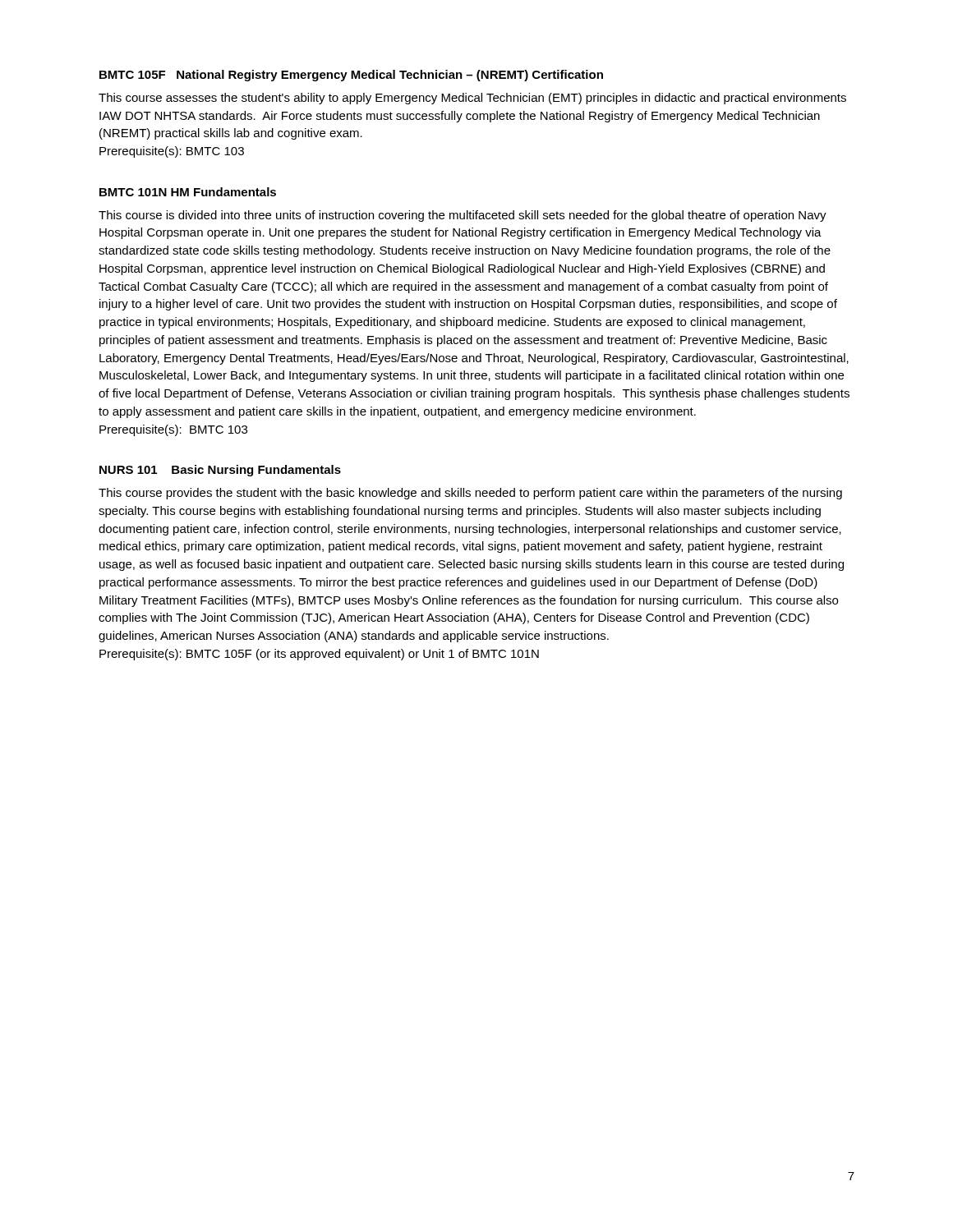Select the section header that says "NURS 101 Basic Nursing Fundamentals"
The width and height of the screenshot is (953, 1232).
coord(220,470)
